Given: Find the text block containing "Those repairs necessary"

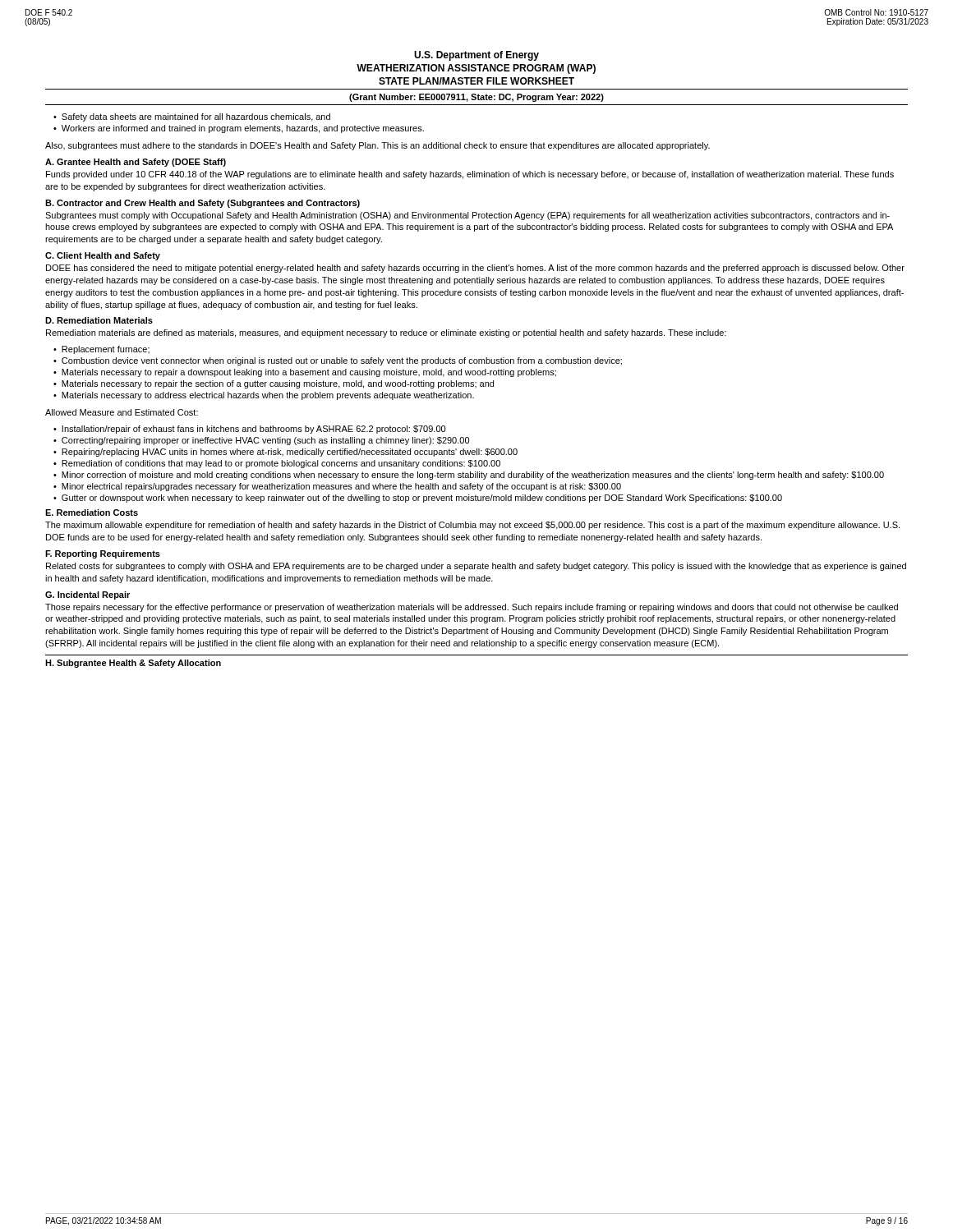Looking at the screenshot, I should pos(472,625).
